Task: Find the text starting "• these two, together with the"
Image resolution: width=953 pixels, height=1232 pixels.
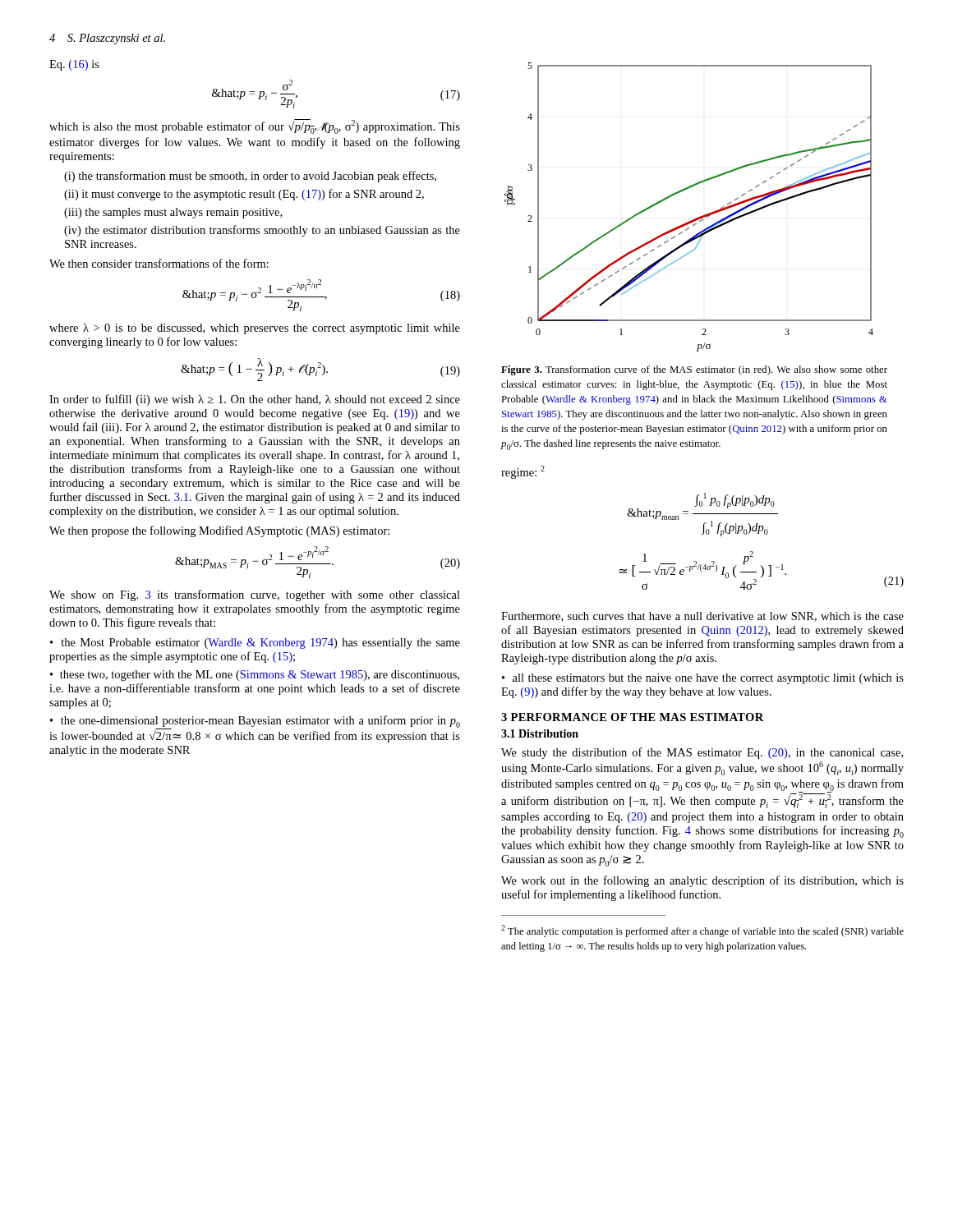Action: point(255,689)
